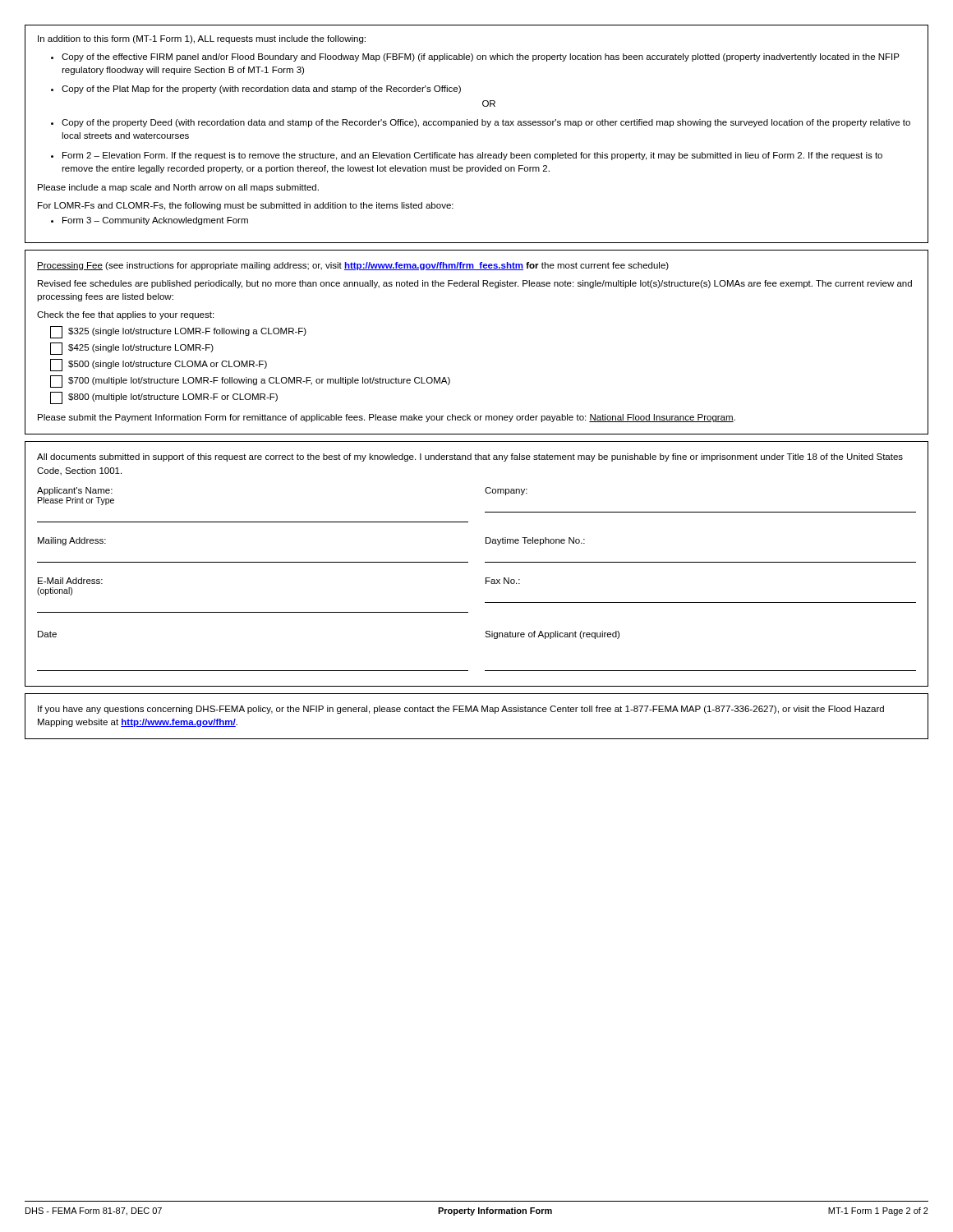Find the text block containing "In addition to this form (MT-1 Form 1),"
Screen dimensions: 1232x953
(476, 130)
